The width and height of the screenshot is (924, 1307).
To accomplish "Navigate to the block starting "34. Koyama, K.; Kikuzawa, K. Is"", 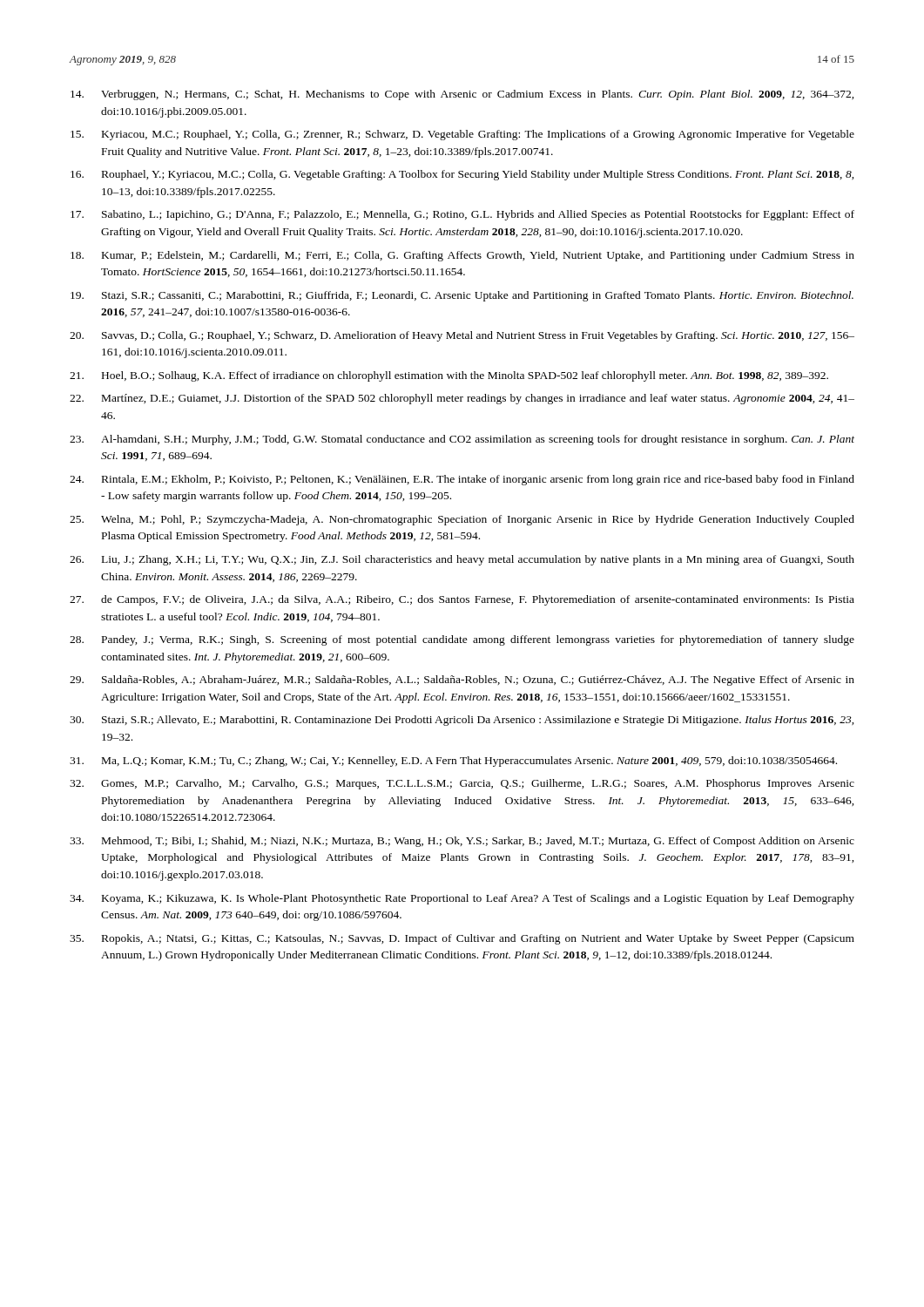I will (462, 906).
